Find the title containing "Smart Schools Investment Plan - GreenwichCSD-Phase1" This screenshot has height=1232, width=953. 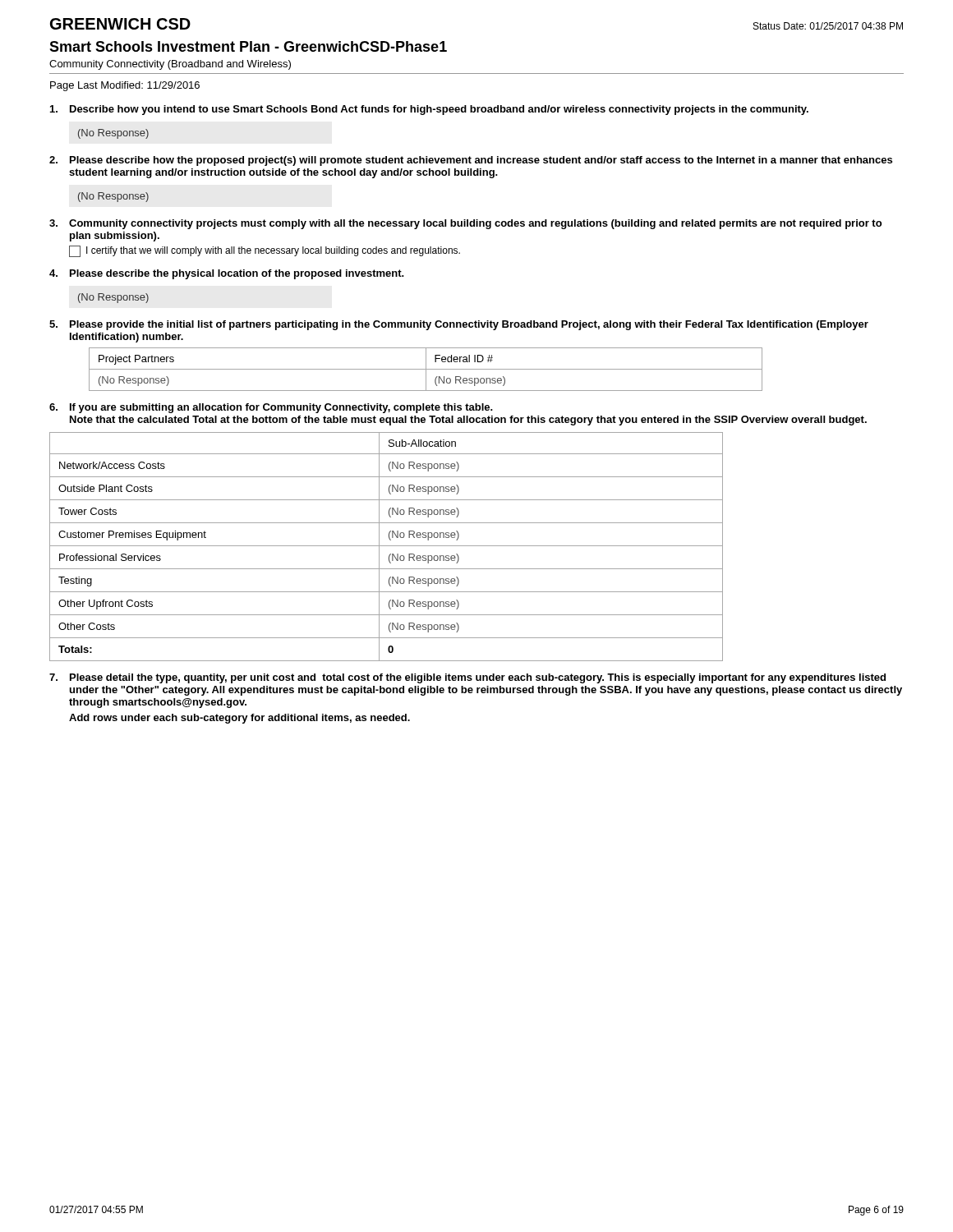pos(248,47)
